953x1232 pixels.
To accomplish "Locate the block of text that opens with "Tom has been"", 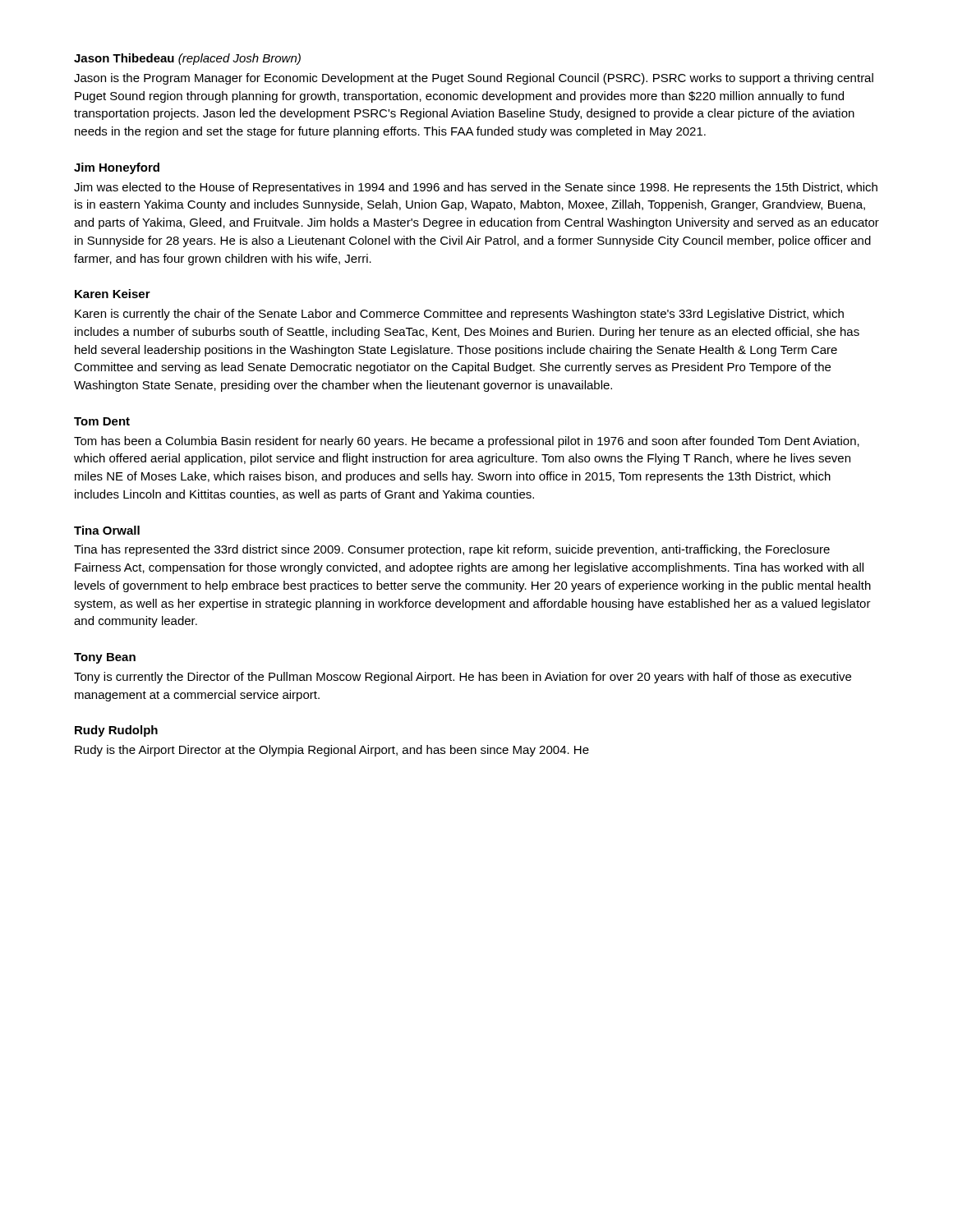I will click(x=467, y=467).
